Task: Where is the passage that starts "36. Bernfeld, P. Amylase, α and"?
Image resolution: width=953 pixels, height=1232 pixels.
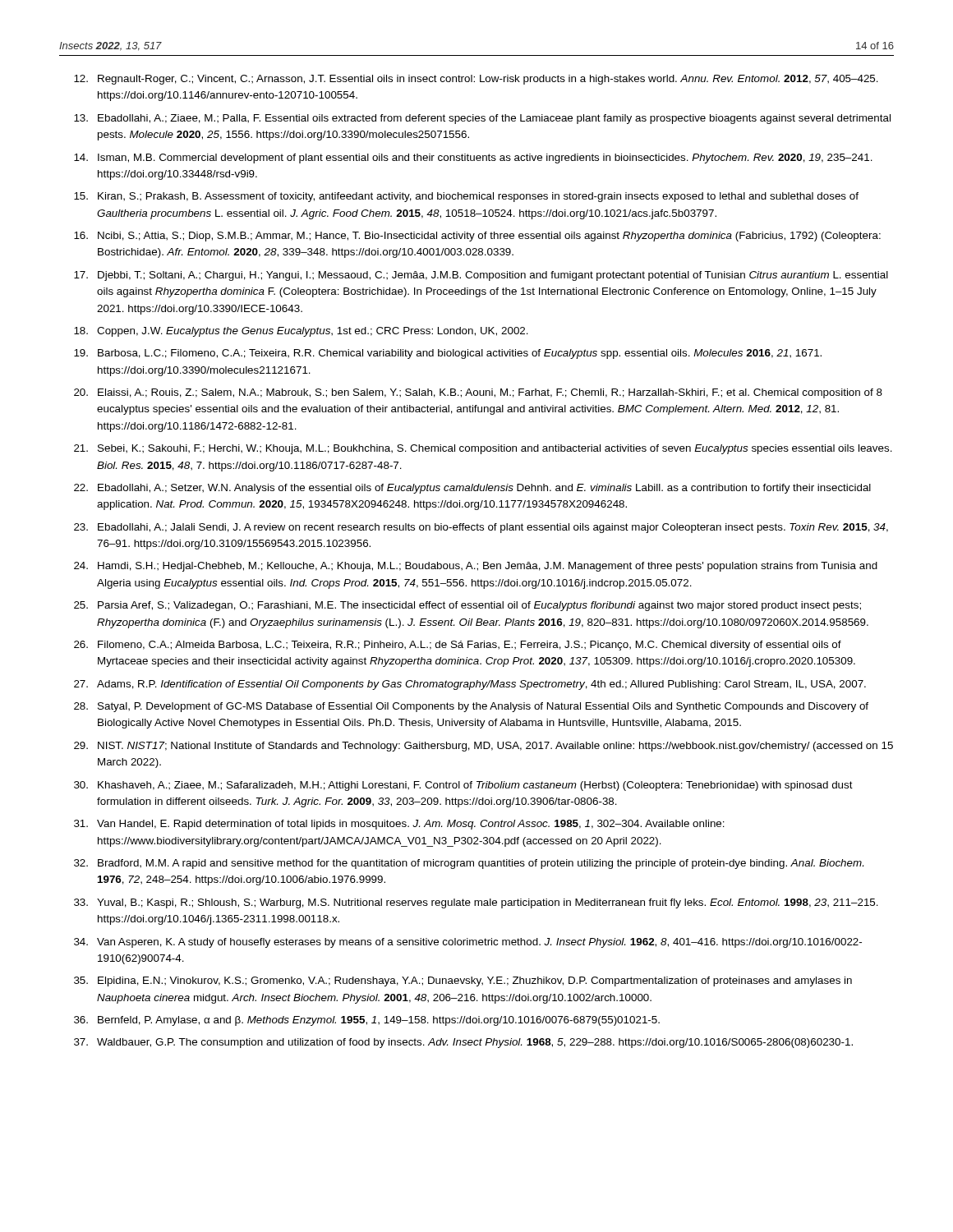Action: click(x=476, y=1020)
